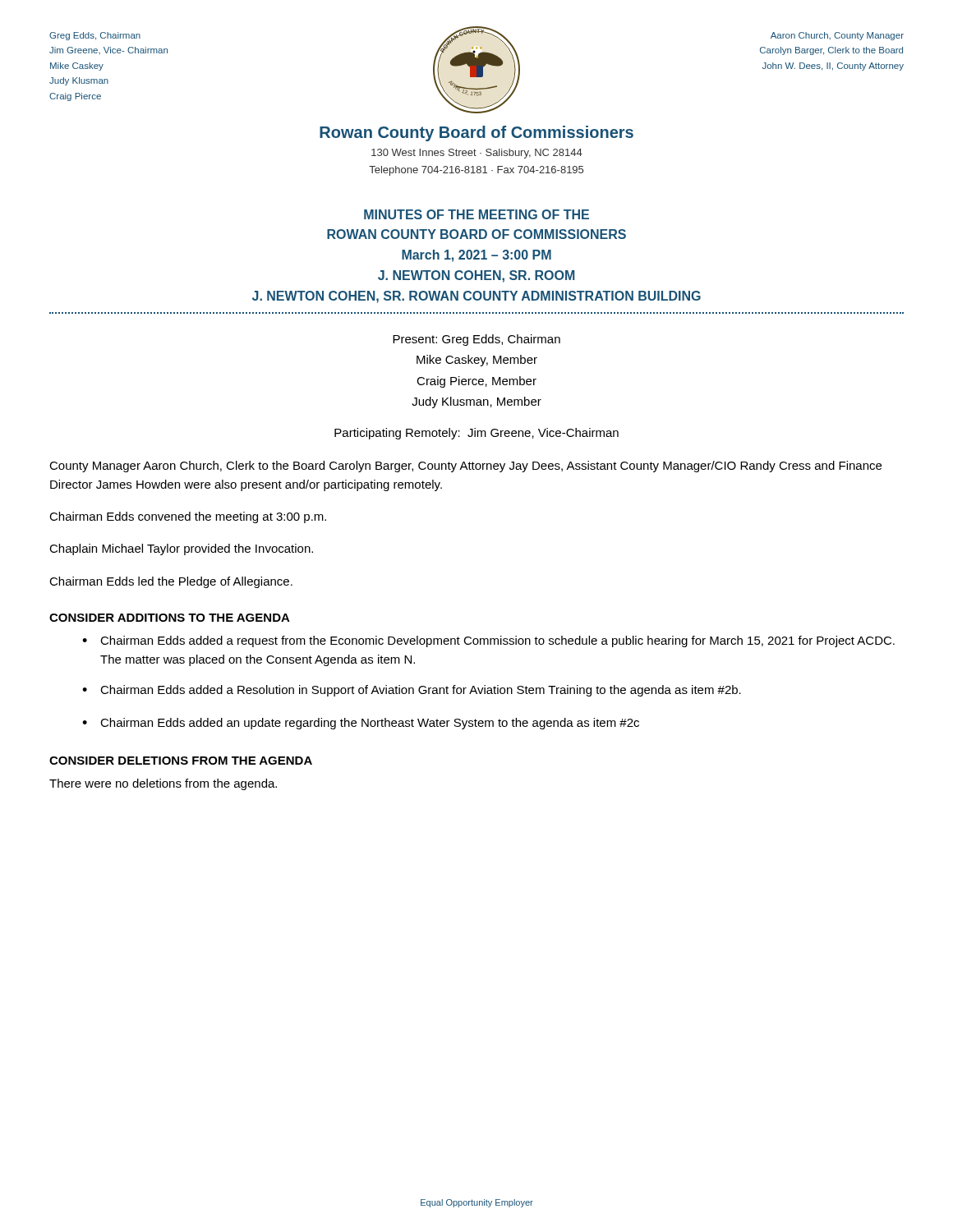Click on the logo
This screenshot has height=1232, width=953.
pos(476,70)
